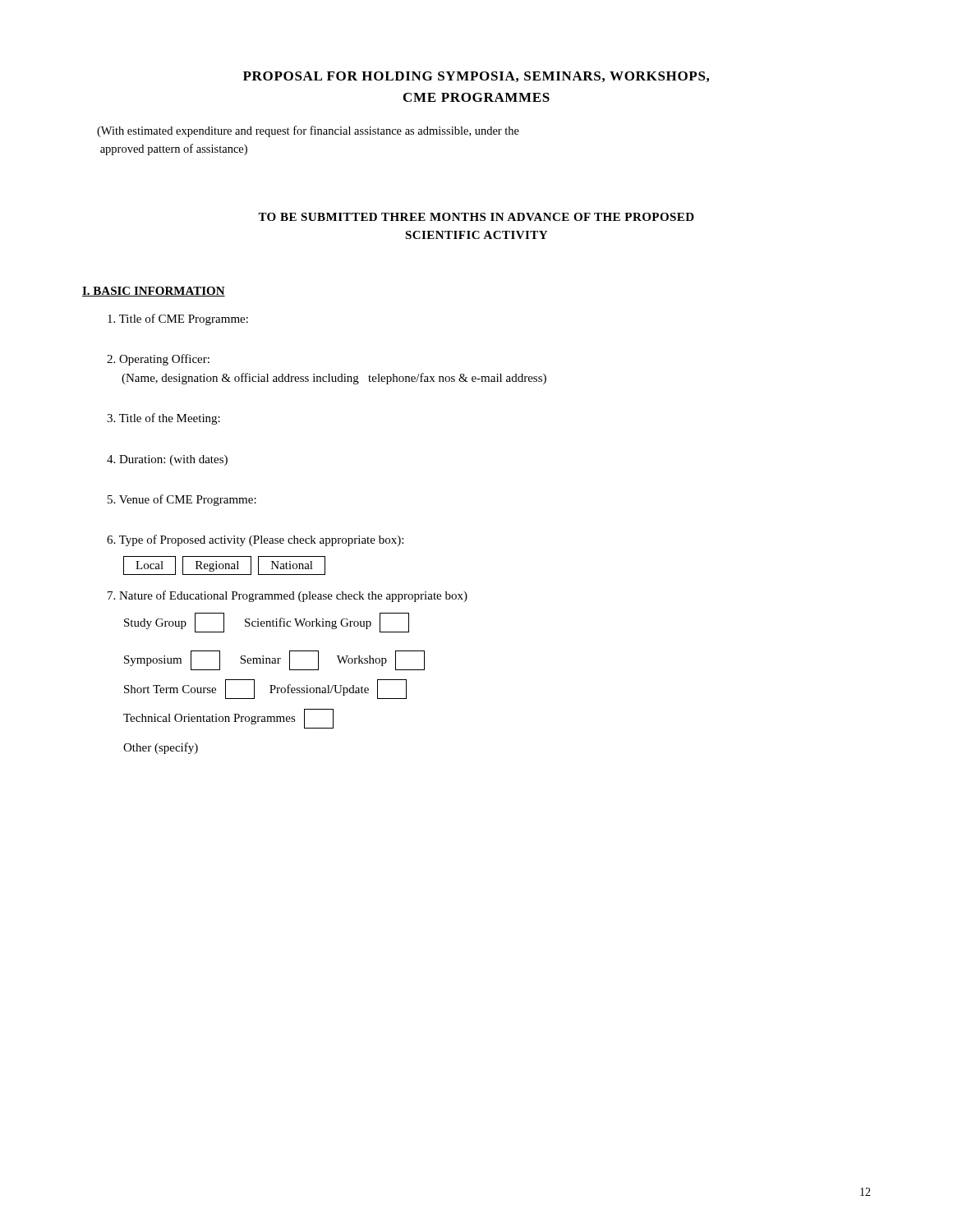Locate the list item with the text "5. Venue of CME"
953x1232 pixels.
(182, 499)
